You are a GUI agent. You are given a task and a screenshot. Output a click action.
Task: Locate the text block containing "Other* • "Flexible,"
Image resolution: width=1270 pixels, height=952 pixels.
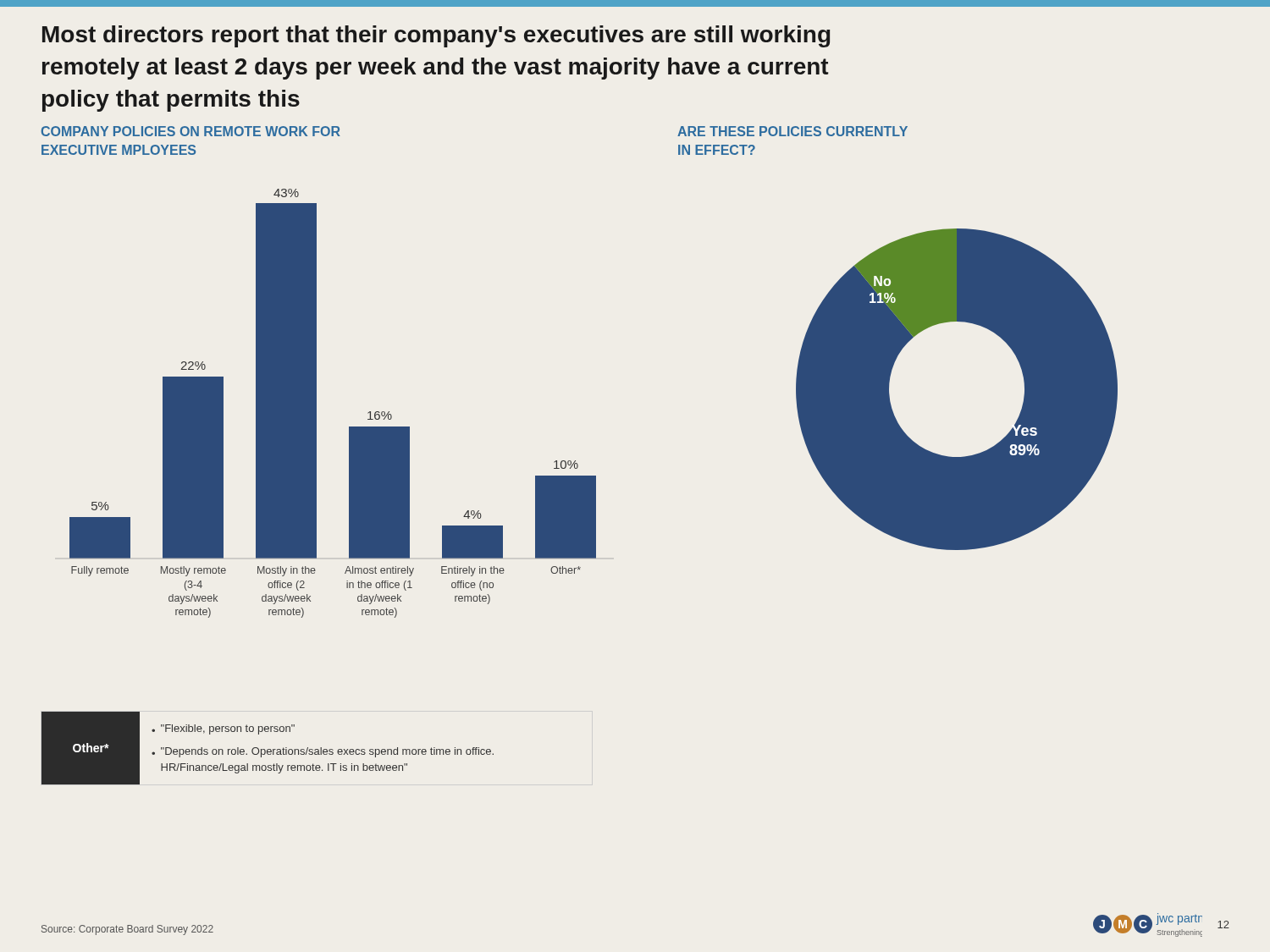coord(317,748)
